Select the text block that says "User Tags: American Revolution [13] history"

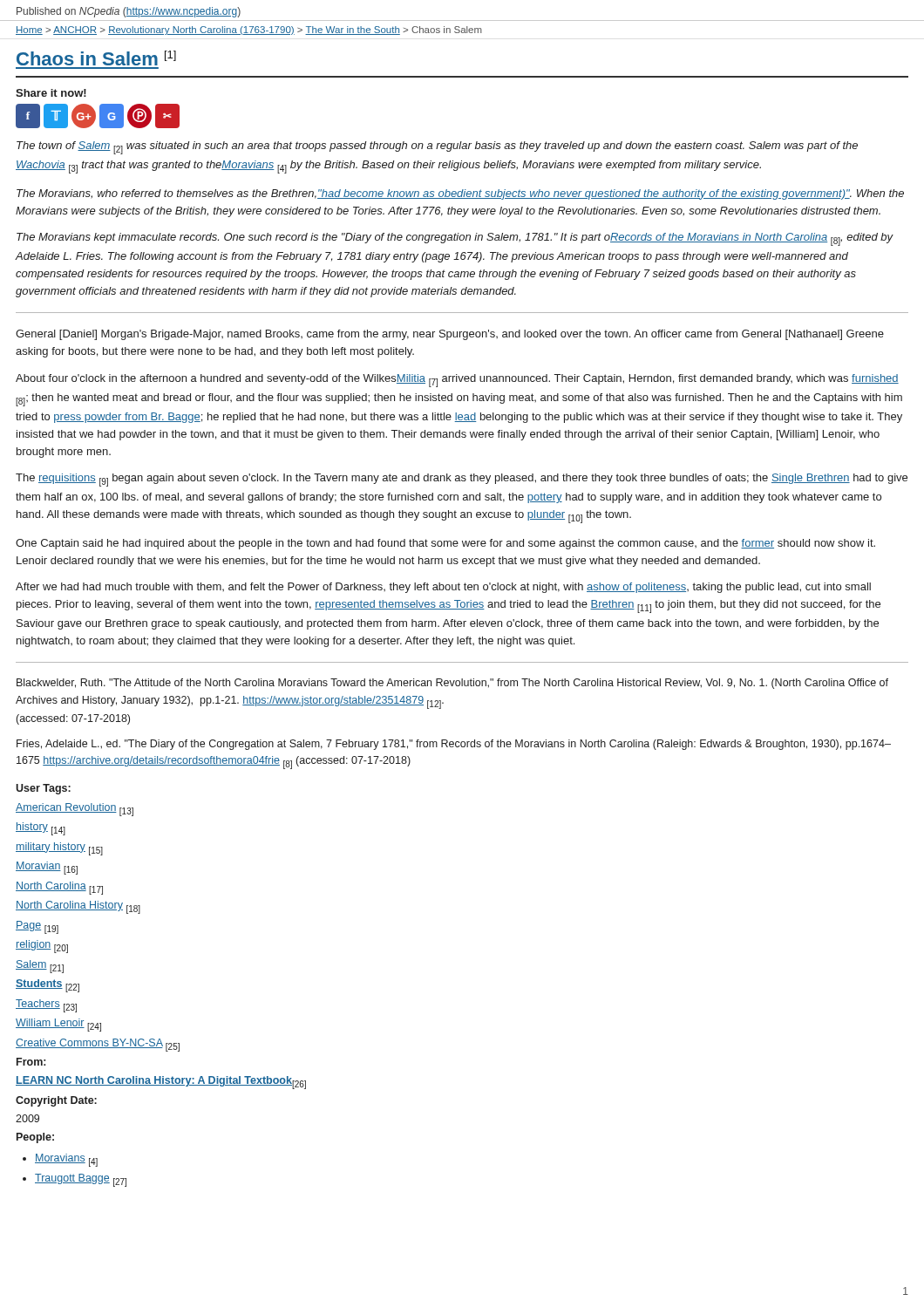pos(43,789)
